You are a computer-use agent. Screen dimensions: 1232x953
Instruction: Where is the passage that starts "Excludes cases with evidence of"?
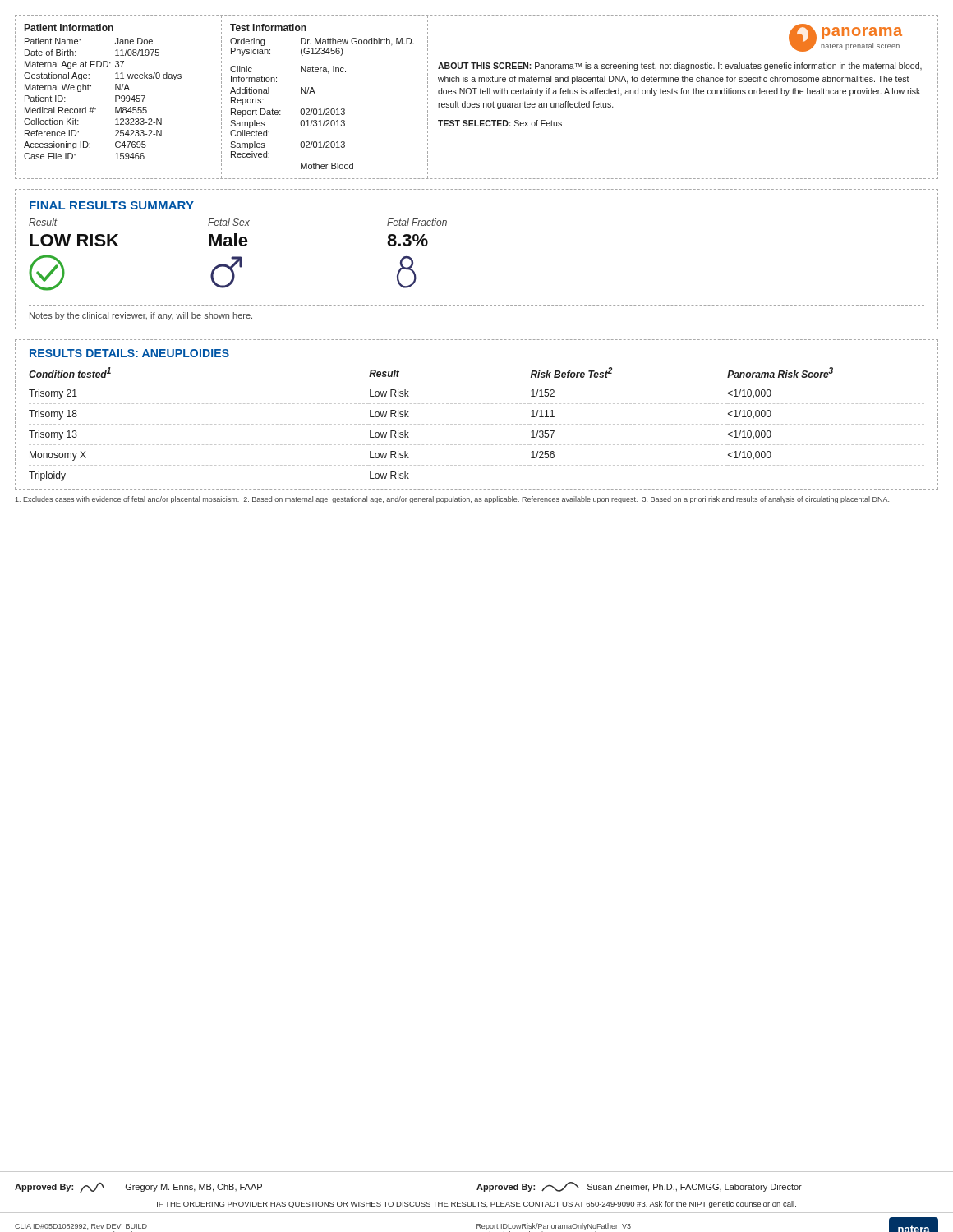pos(452,499)
